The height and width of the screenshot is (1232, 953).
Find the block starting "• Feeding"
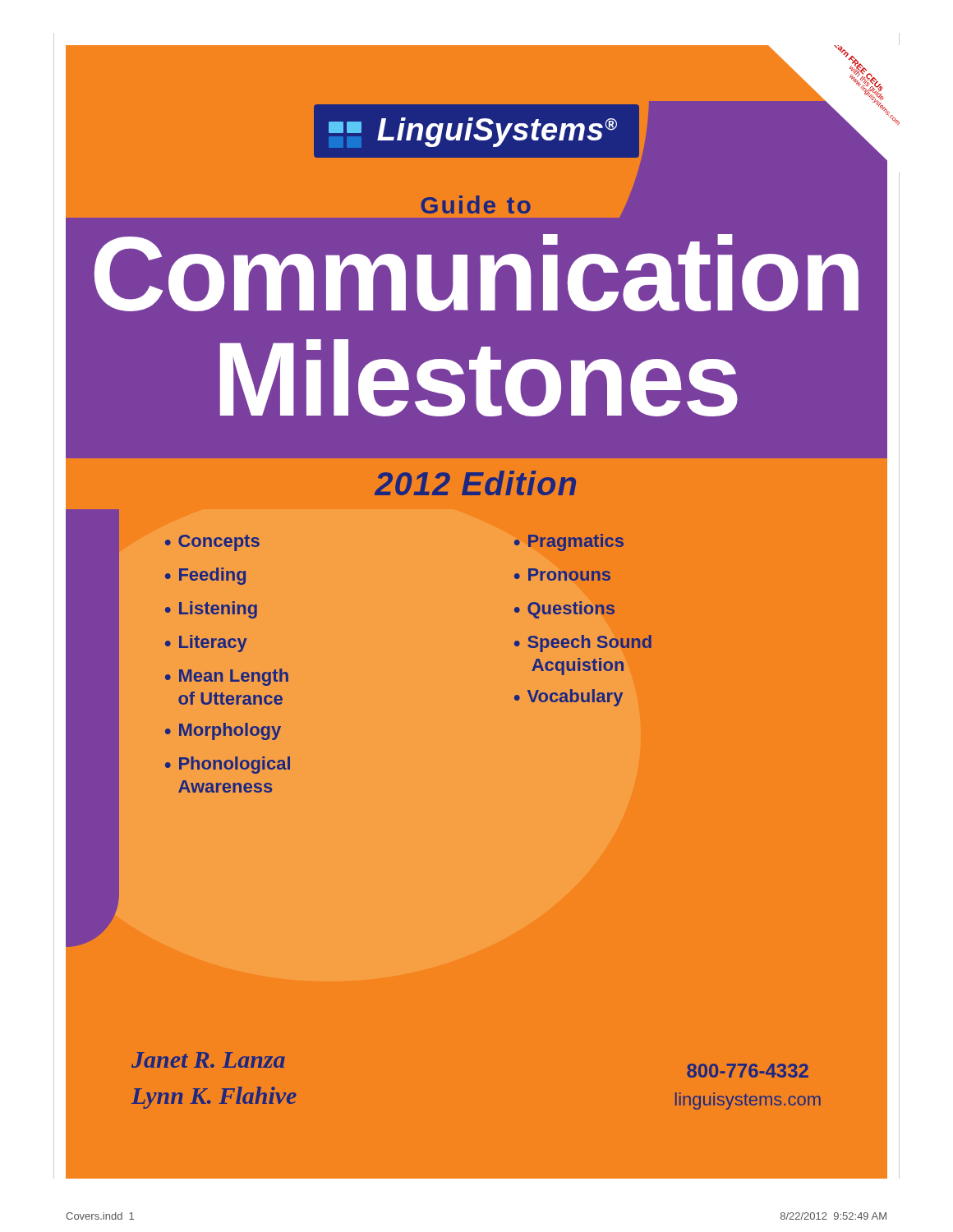[x=206, y=576]
